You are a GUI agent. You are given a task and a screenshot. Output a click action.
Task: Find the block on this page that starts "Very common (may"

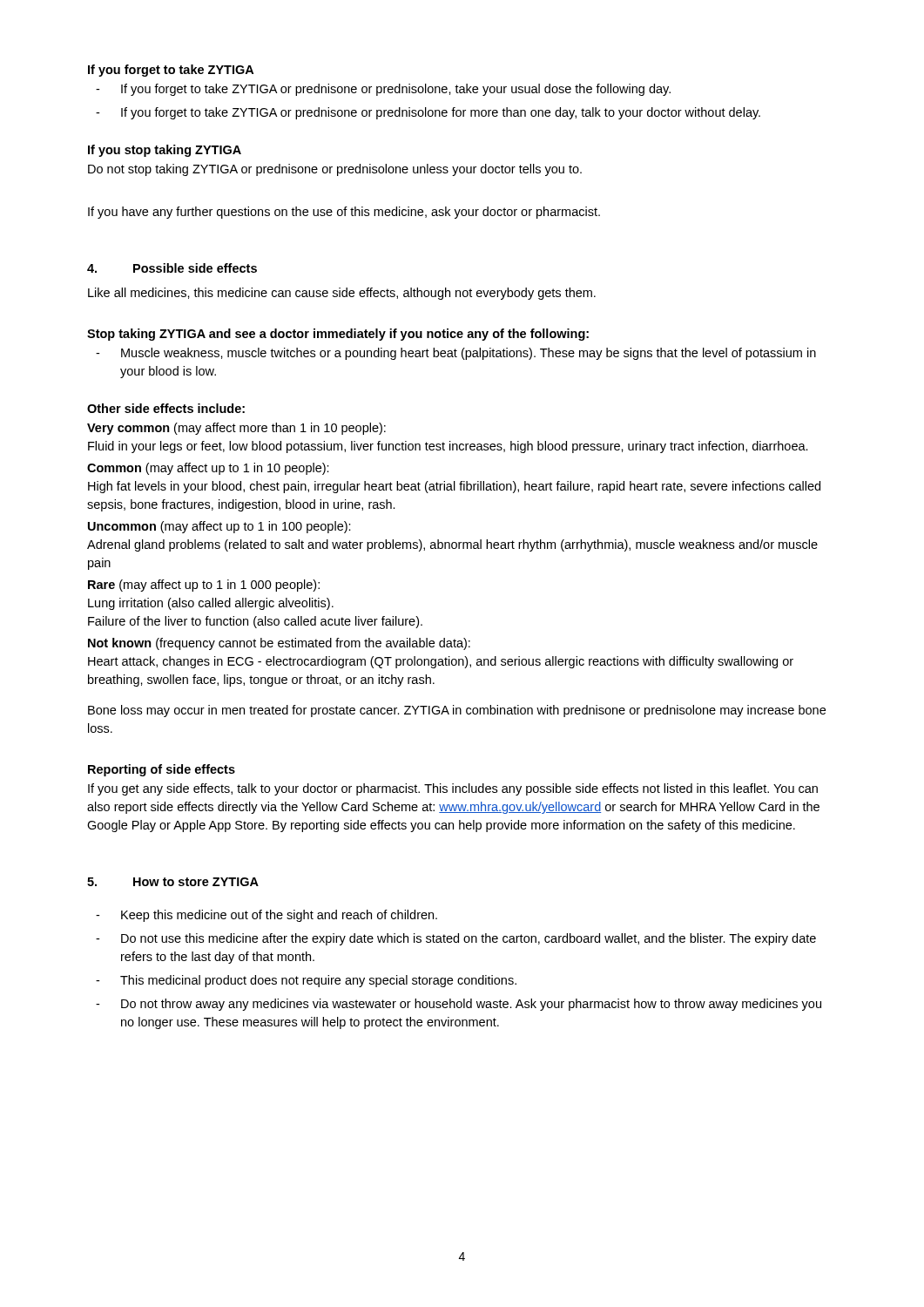click(448, 437)
